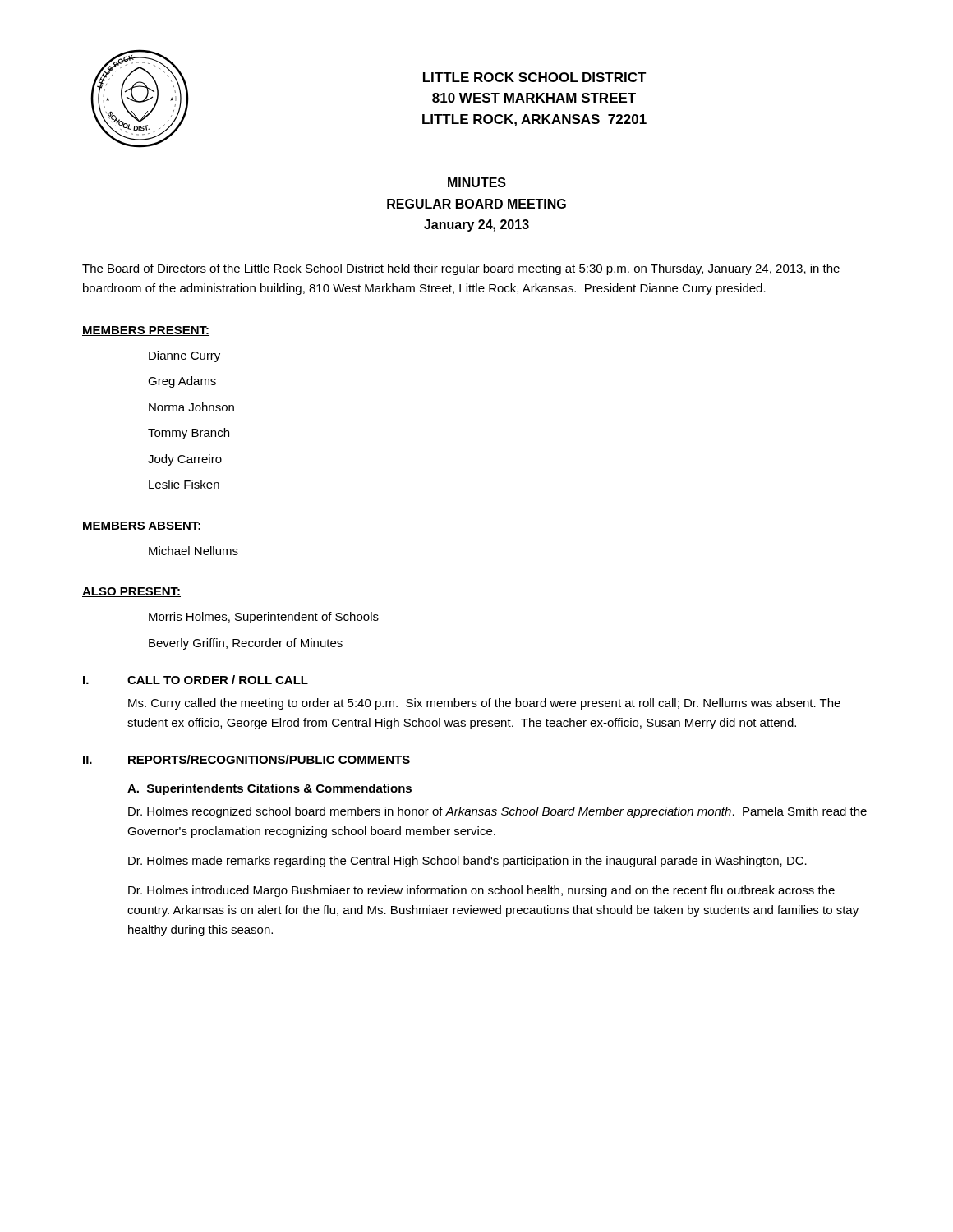Find the passage starting "Dr. Holmes recognized"

[497, 821]
